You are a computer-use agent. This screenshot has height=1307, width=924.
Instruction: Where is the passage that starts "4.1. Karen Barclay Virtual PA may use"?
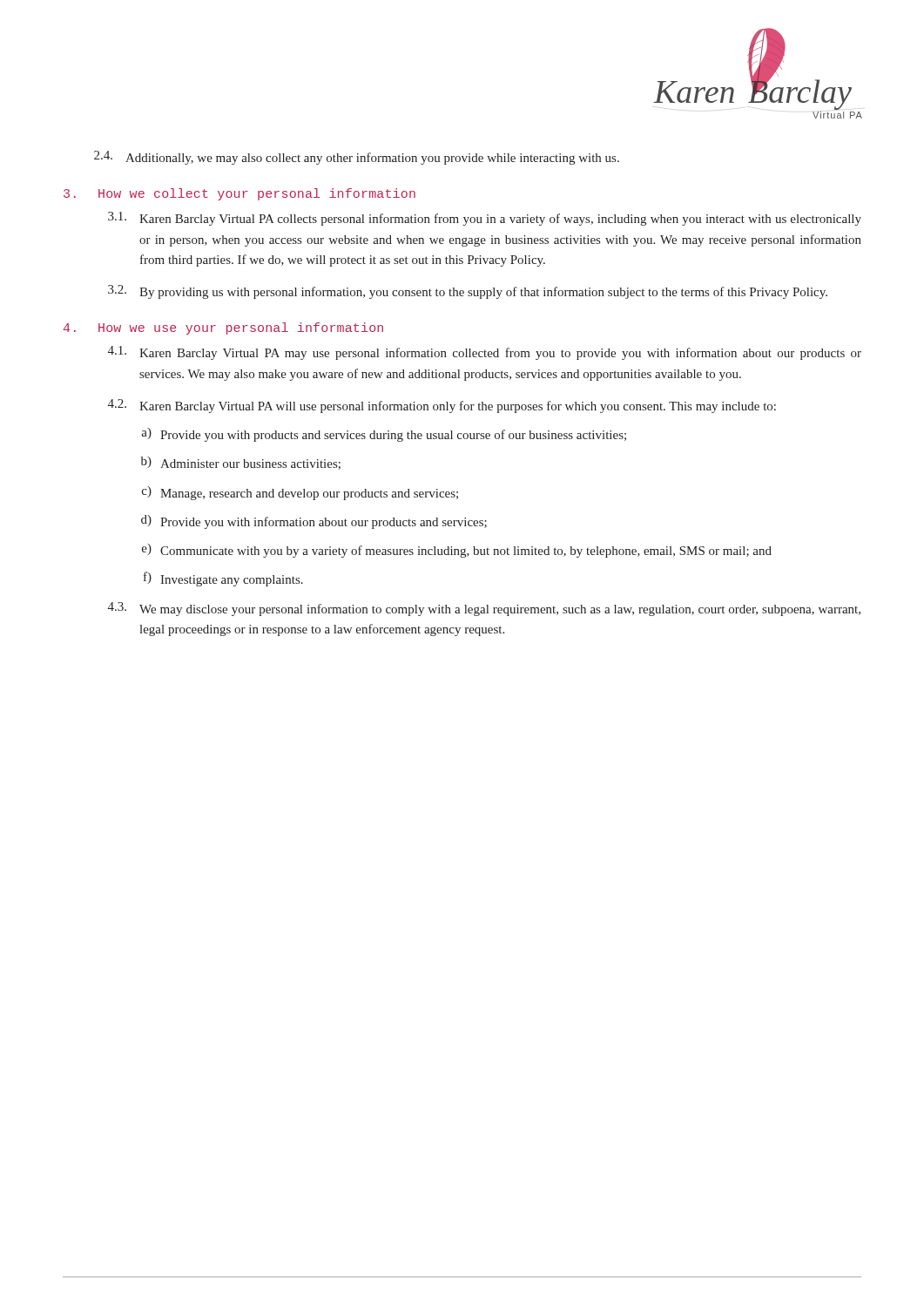475,364
